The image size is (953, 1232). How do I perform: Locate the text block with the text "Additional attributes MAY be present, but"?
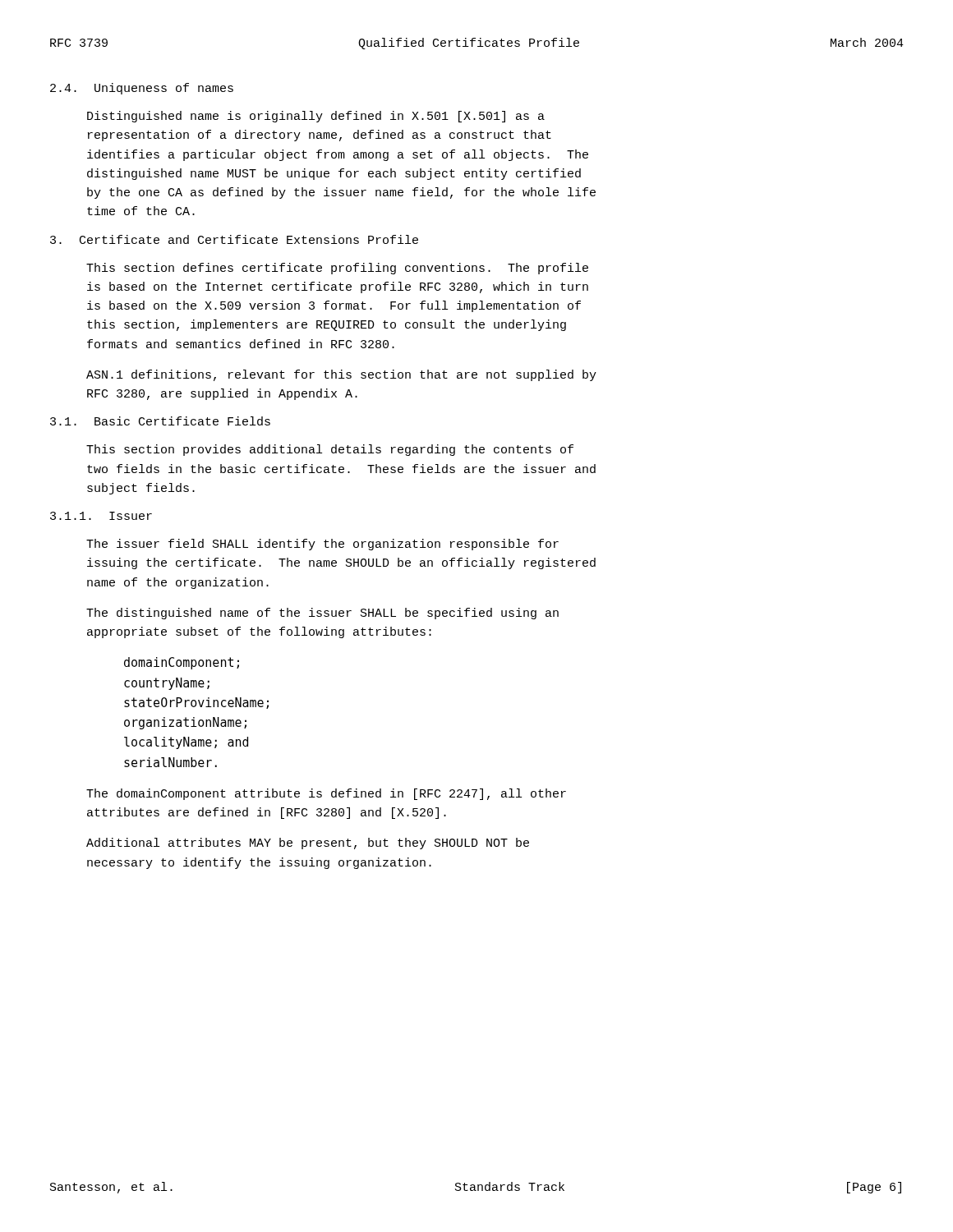[x=308, y=854]
